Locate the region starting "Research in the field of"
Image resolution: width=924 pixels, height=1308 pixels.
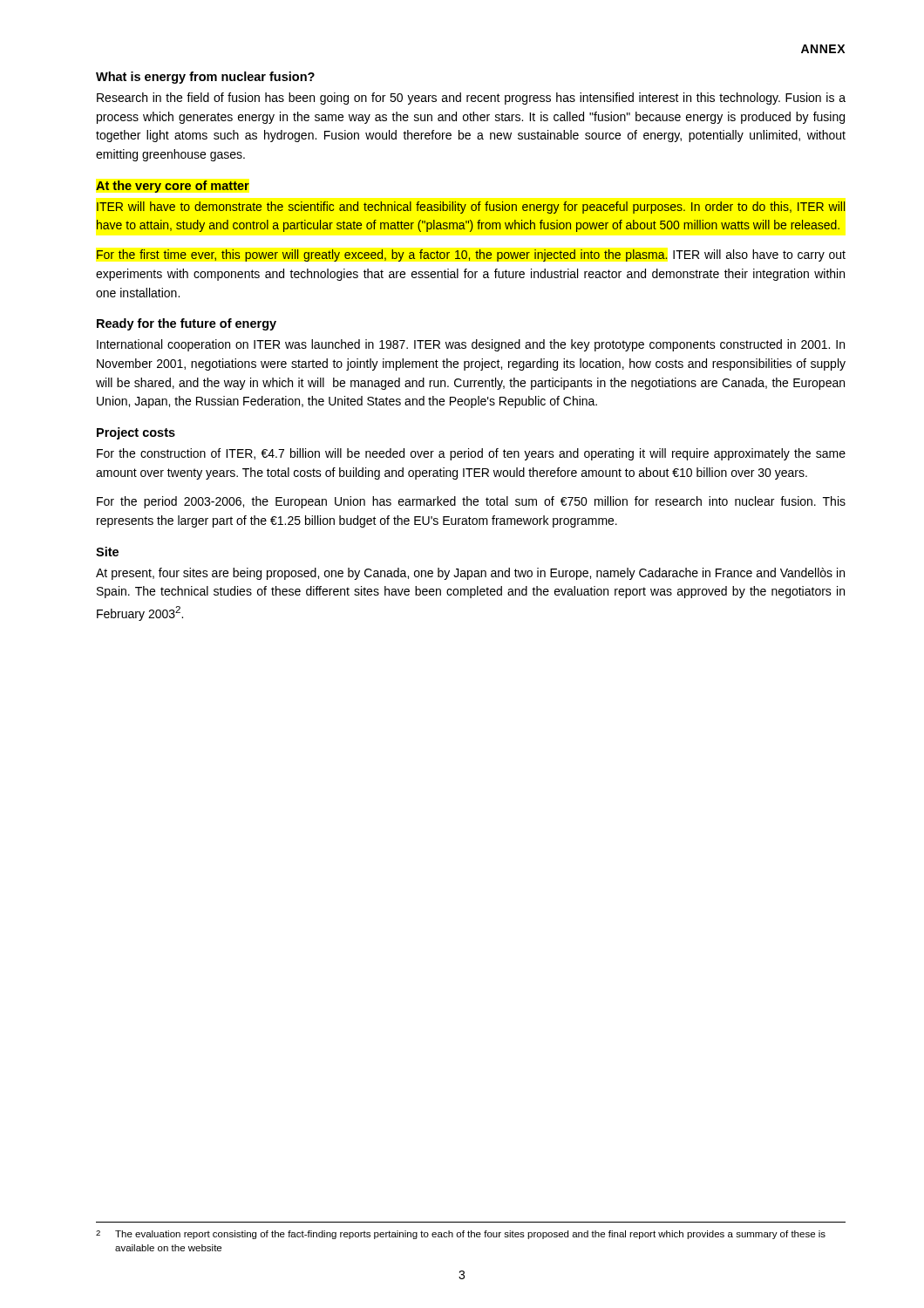471,126
